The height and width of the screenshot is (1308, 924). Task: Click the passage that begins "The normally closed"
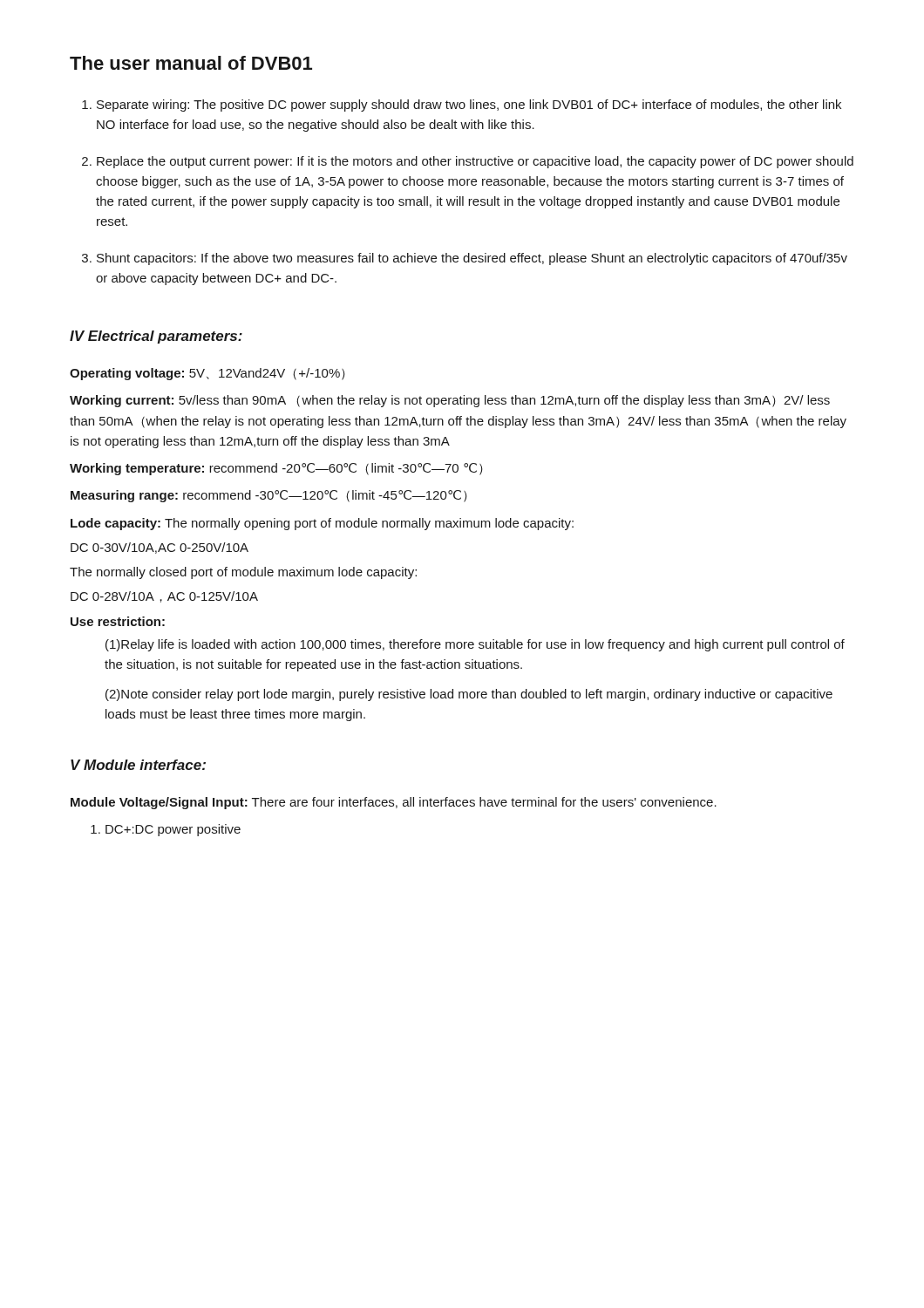243,573
